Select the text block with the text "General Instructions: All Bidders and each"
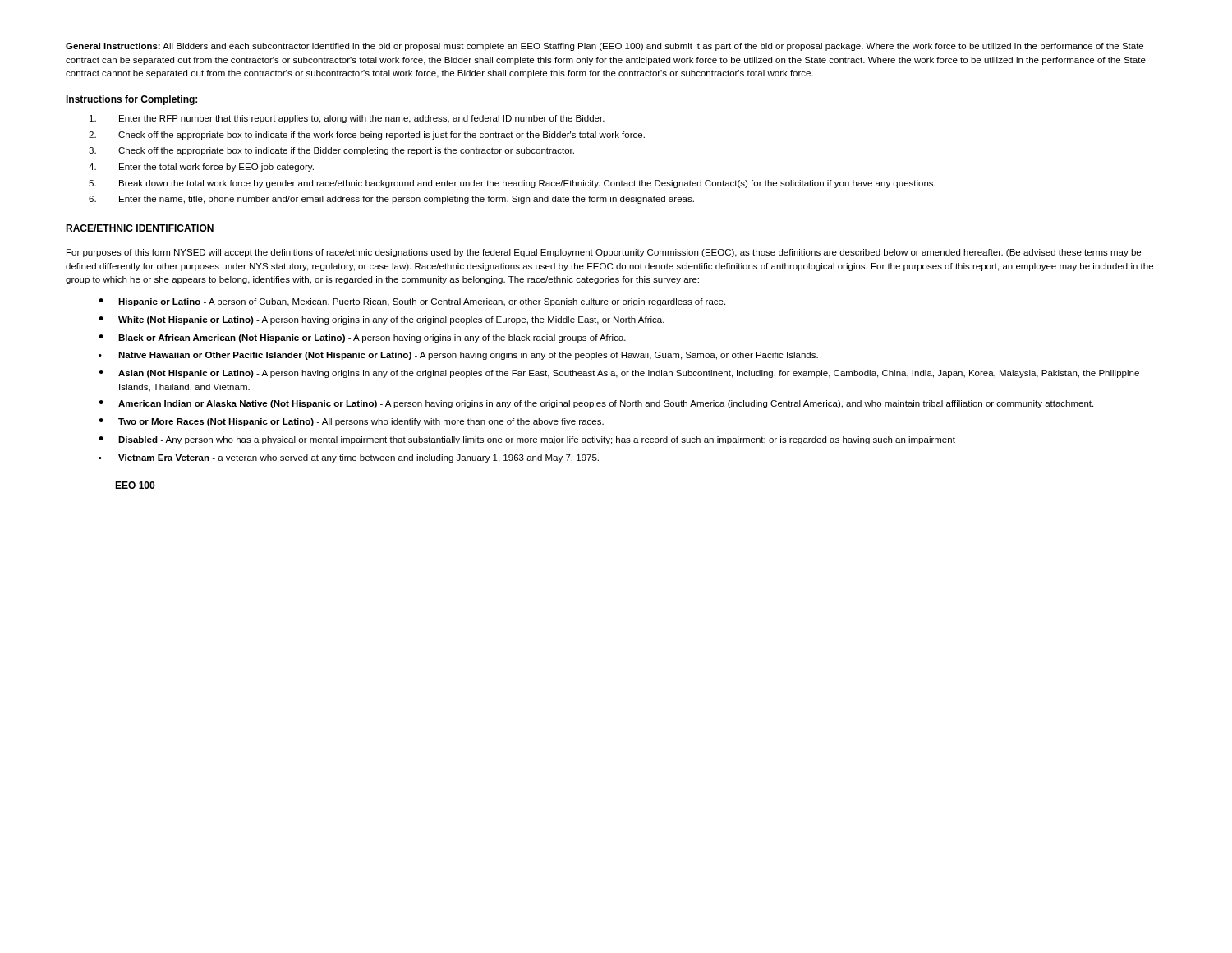Image resolution: width=1232 pixels, height=953 pixels. tap(606, 60)
